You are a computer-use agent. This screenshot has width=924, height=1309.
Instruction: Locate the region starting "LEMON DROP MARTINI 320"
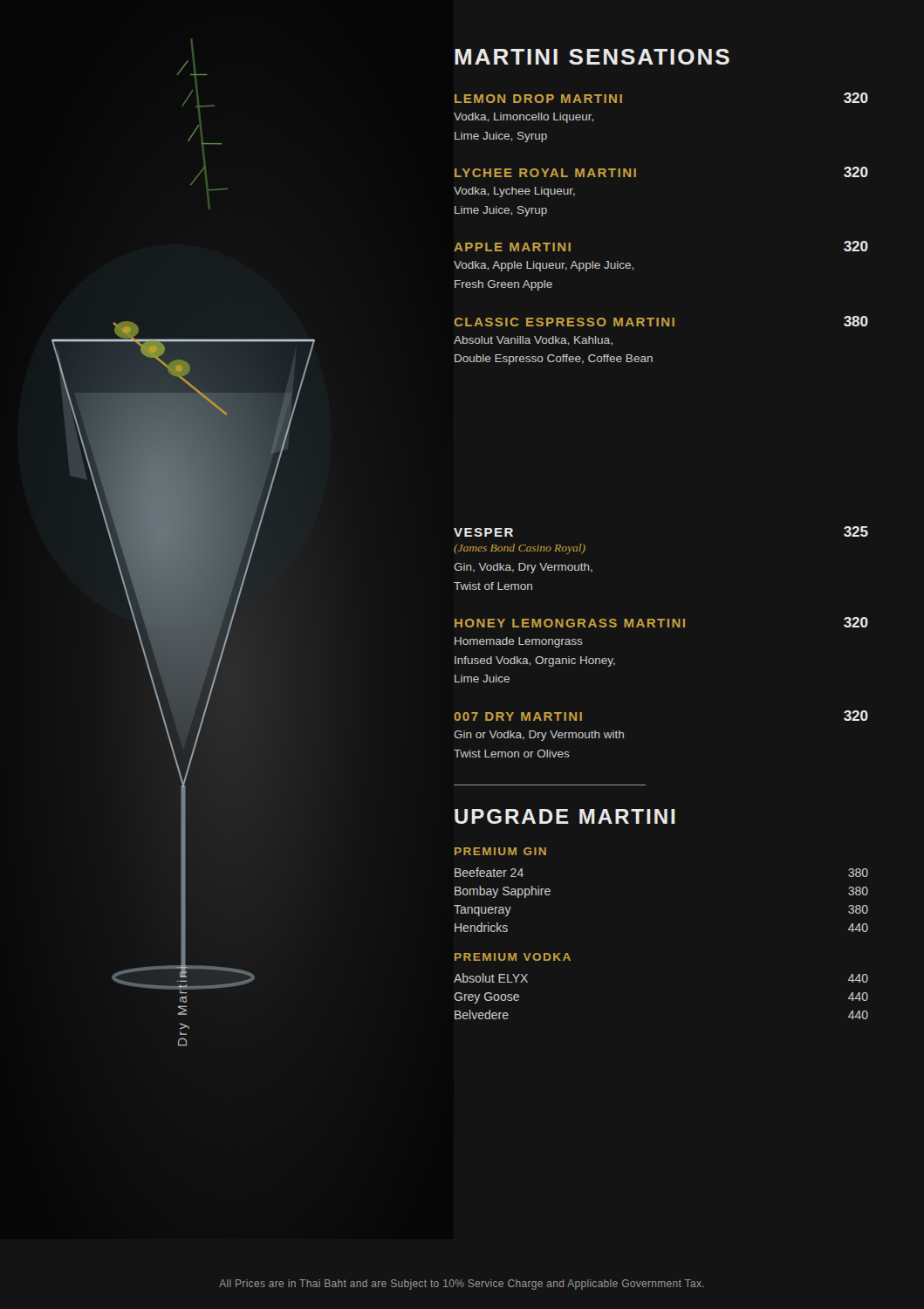(539, 96)
